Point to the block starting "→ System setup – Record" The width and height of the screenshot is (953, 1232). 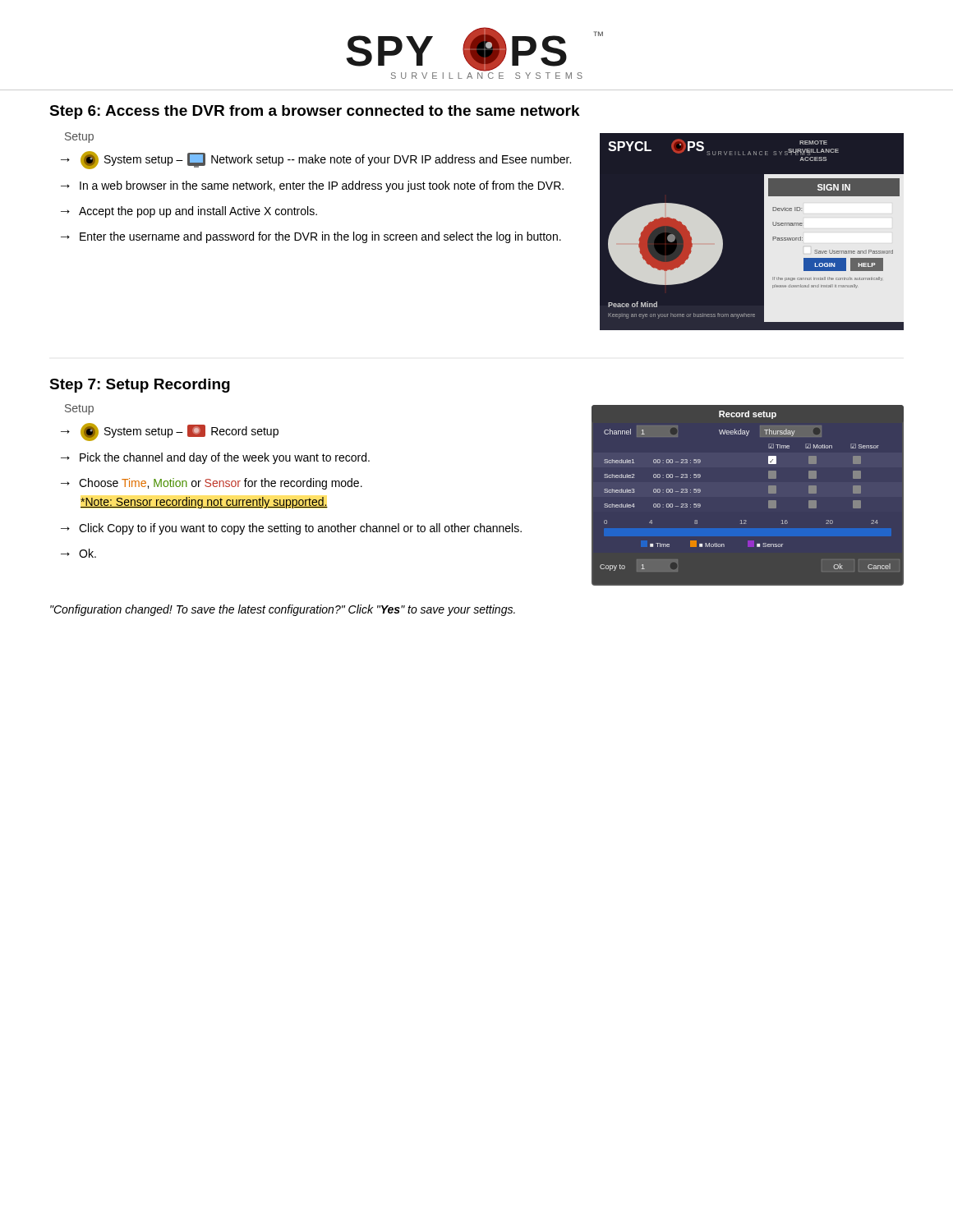(x=168, y=432)
